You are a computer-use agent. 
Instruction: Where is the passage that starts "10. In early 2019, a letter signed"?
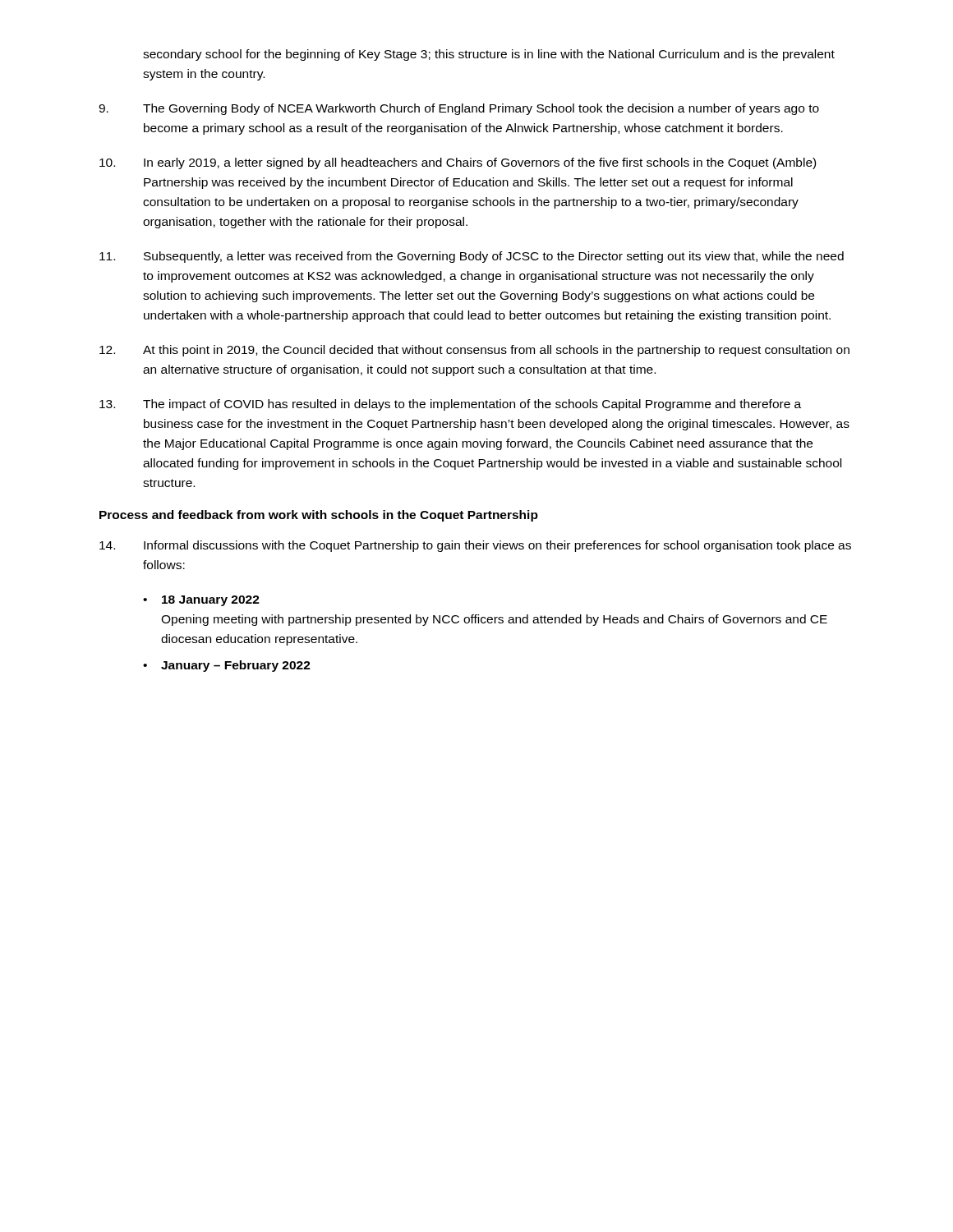coord(476,192)
